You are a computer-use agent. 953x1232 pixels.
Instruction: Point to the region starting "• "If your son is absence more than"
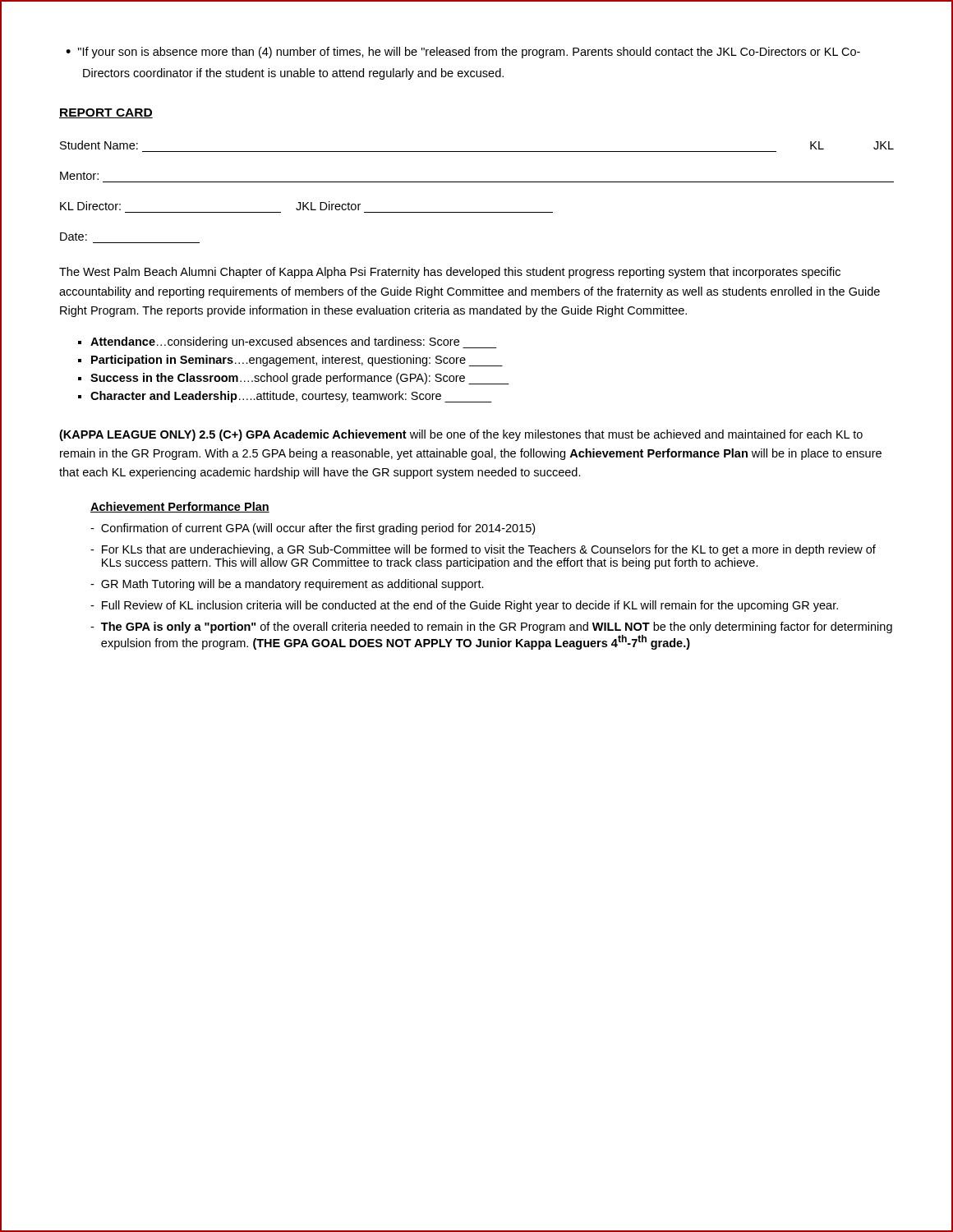(x=463, y=62)
